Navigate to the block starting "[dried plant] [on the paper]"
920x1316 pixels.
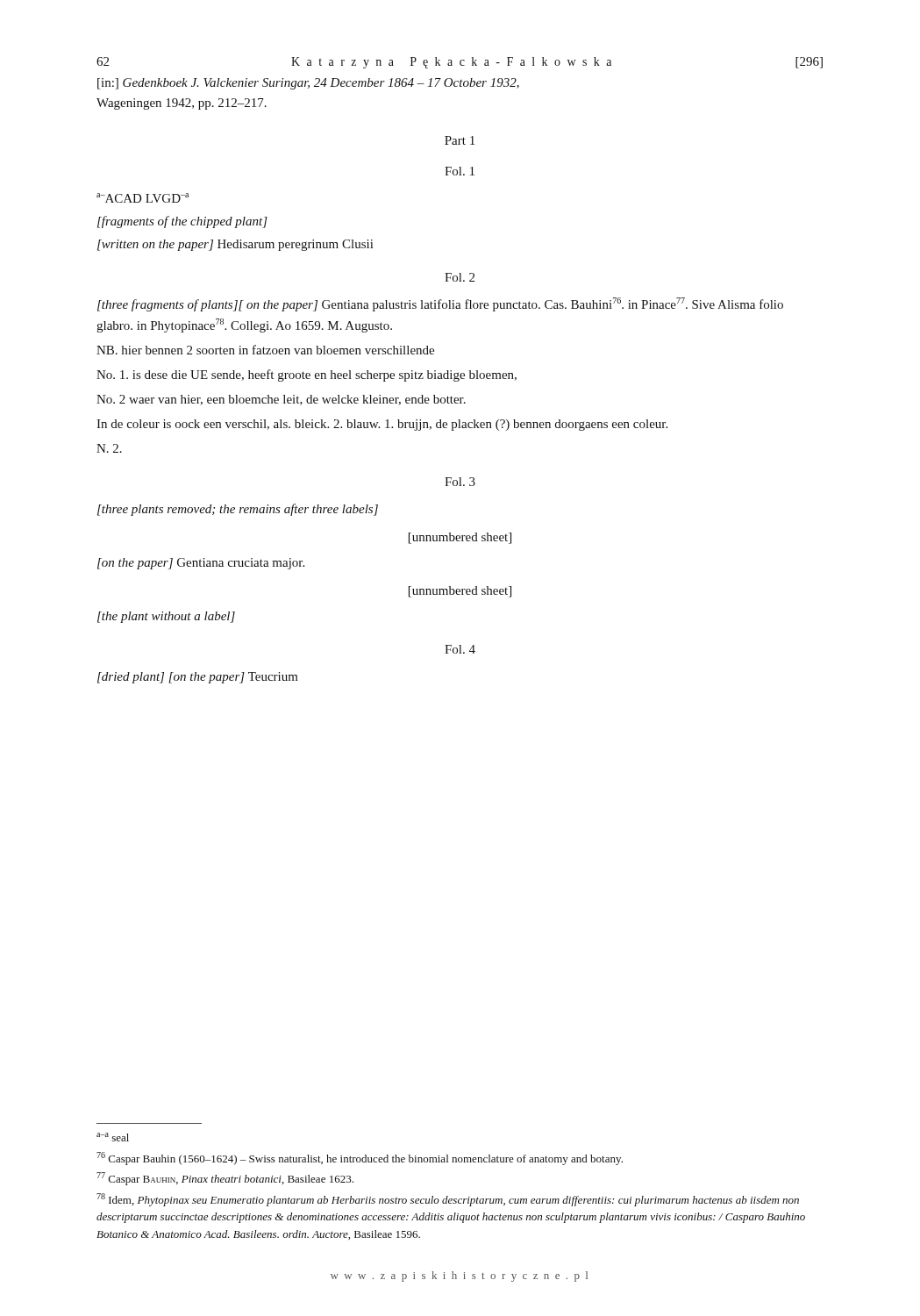pos(197,676)
